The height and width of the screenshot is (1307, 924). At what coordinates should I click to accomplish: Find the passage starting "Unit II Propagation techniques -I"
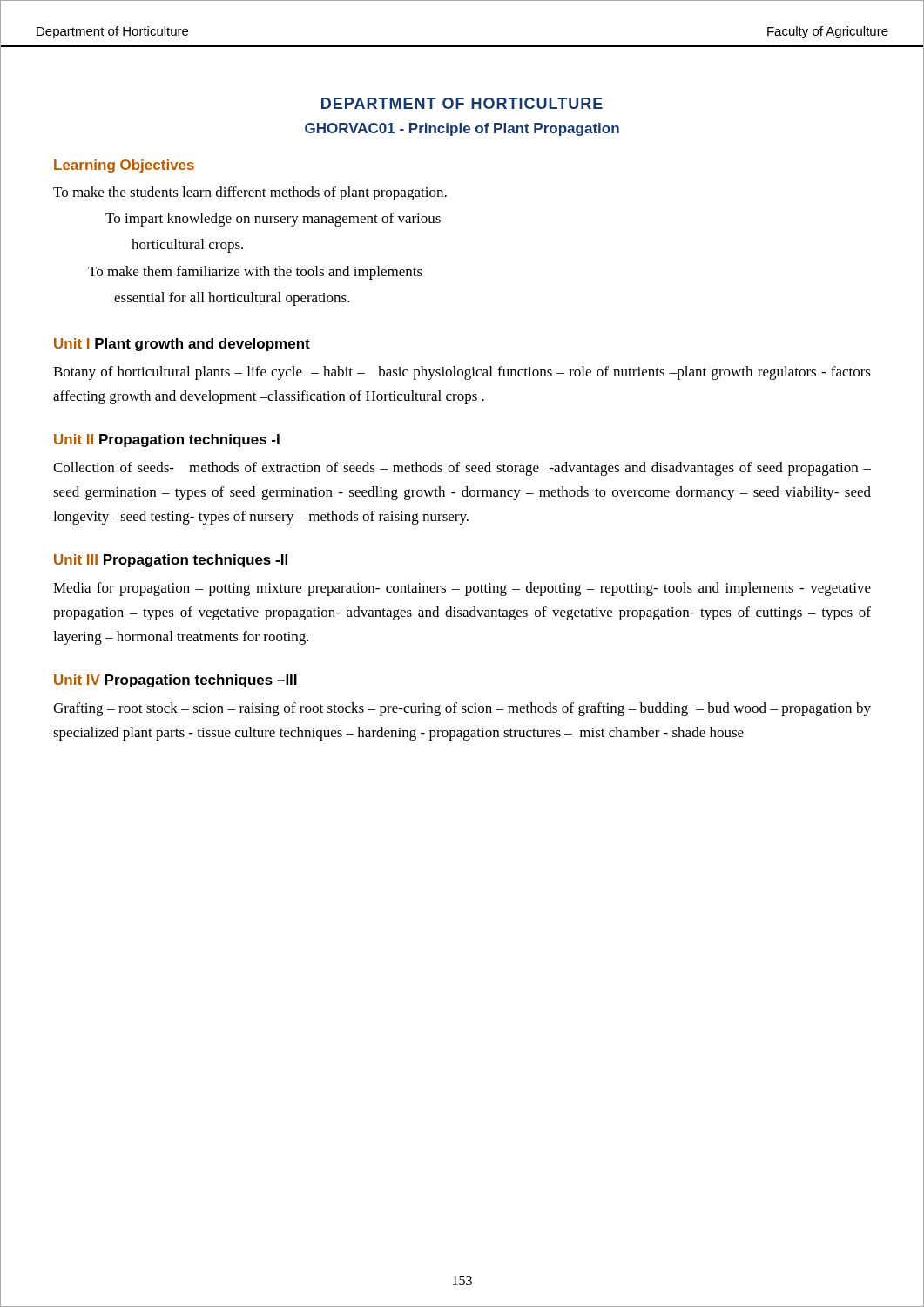[x=167, y=439]
